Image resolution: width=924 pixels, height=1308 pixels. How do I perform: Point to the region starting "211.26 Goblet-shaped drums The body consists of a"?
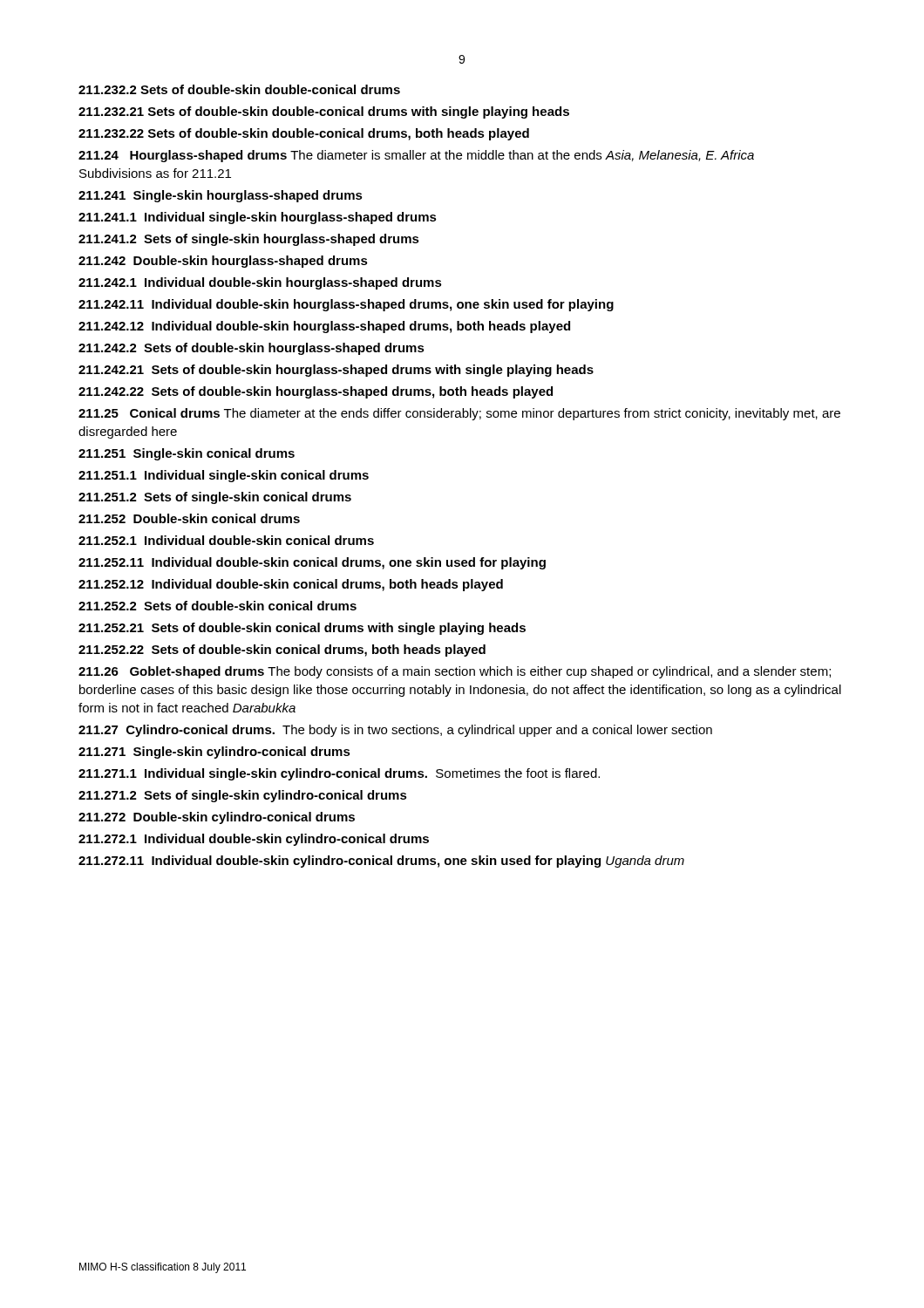pos(460,689)
